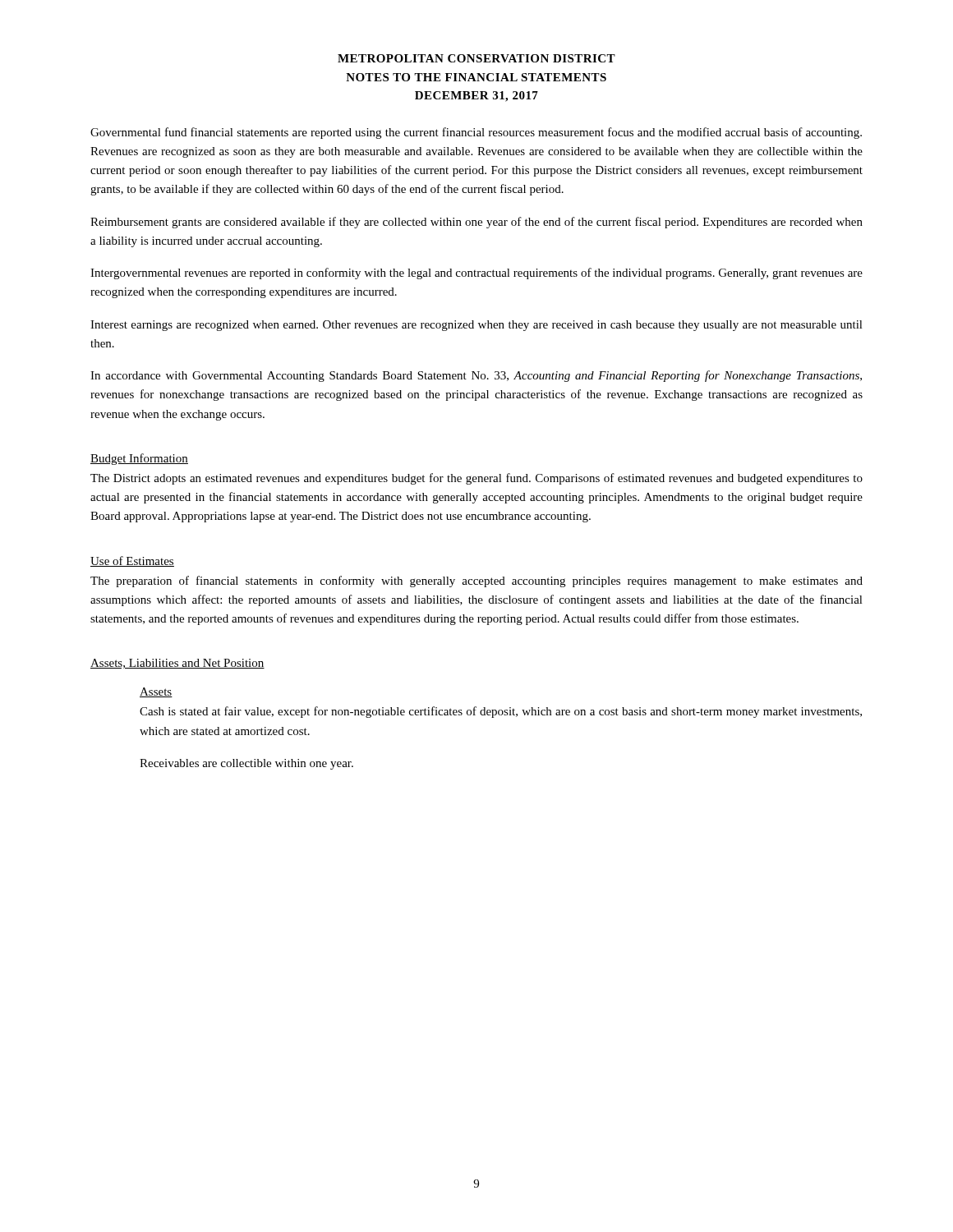Find the section header that reads "Use of Estimates"
Image resolution: width=953 pixels, height=1232 pixels.
point(132,561)
